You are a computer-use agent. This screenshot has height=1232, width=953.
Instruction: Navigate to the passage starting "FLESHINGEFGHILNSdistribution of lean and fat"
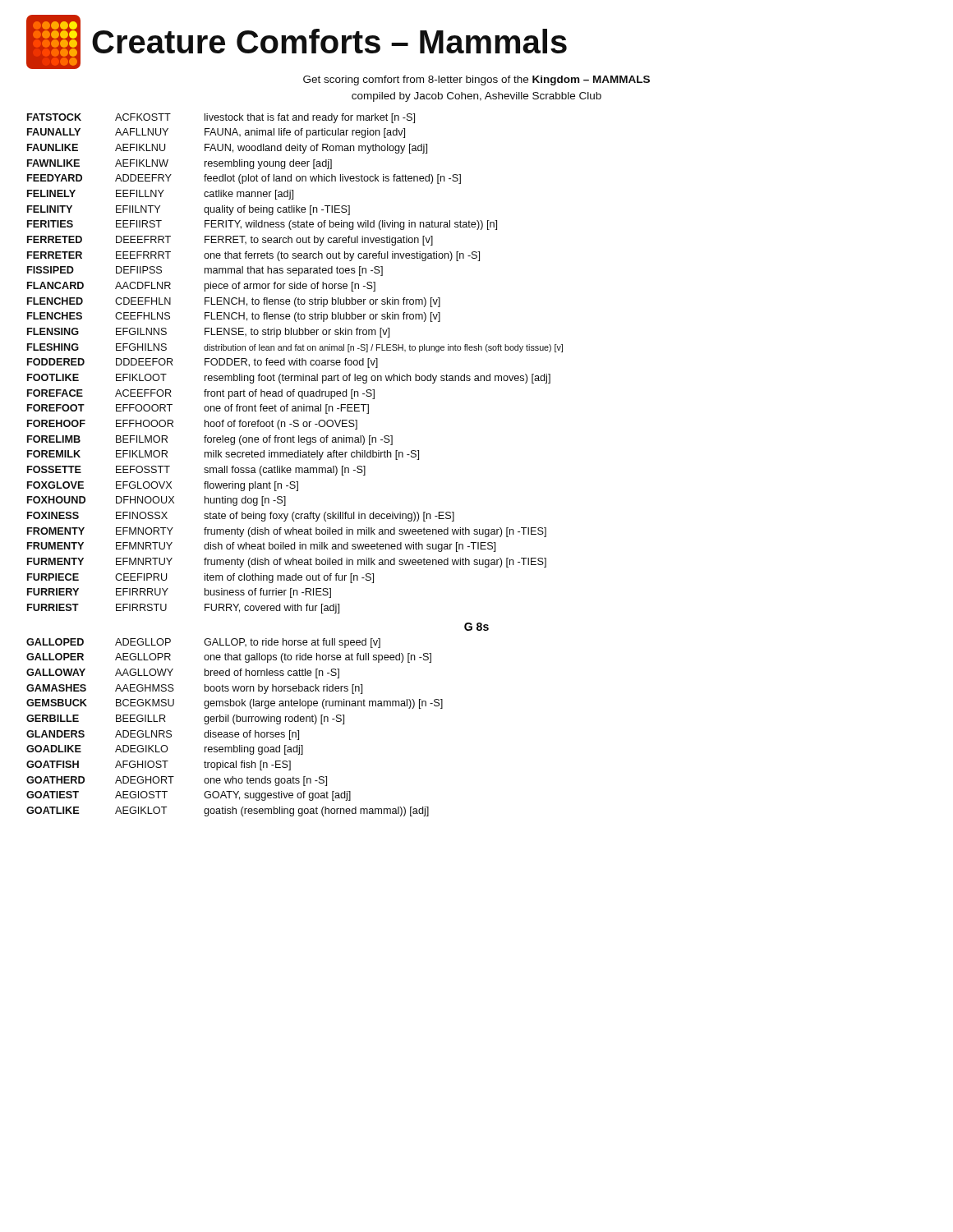click(476, 347)
